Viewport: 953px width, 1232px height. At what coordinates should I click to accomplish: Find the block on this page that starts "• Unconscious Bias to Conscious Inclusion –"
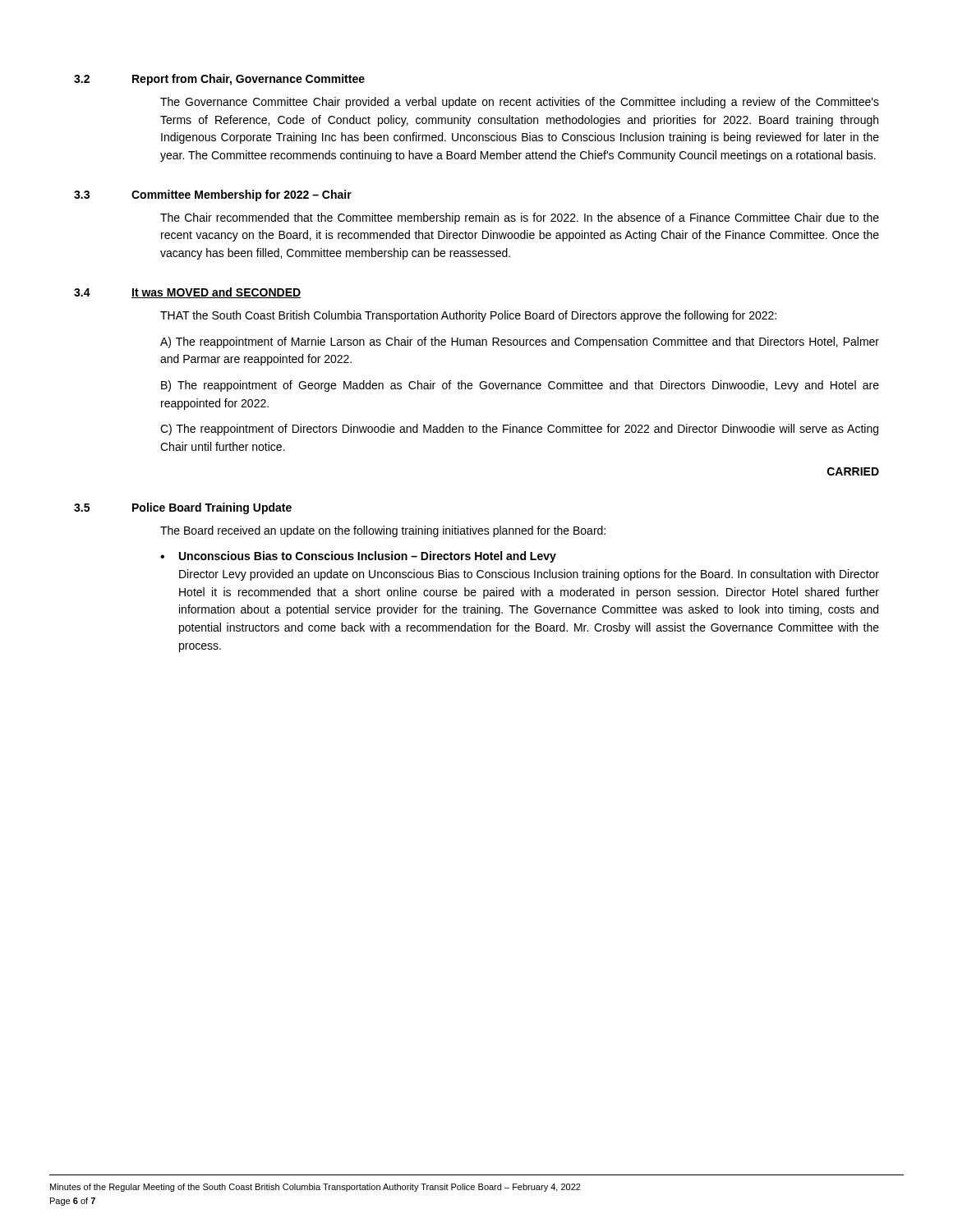[520, 602]
